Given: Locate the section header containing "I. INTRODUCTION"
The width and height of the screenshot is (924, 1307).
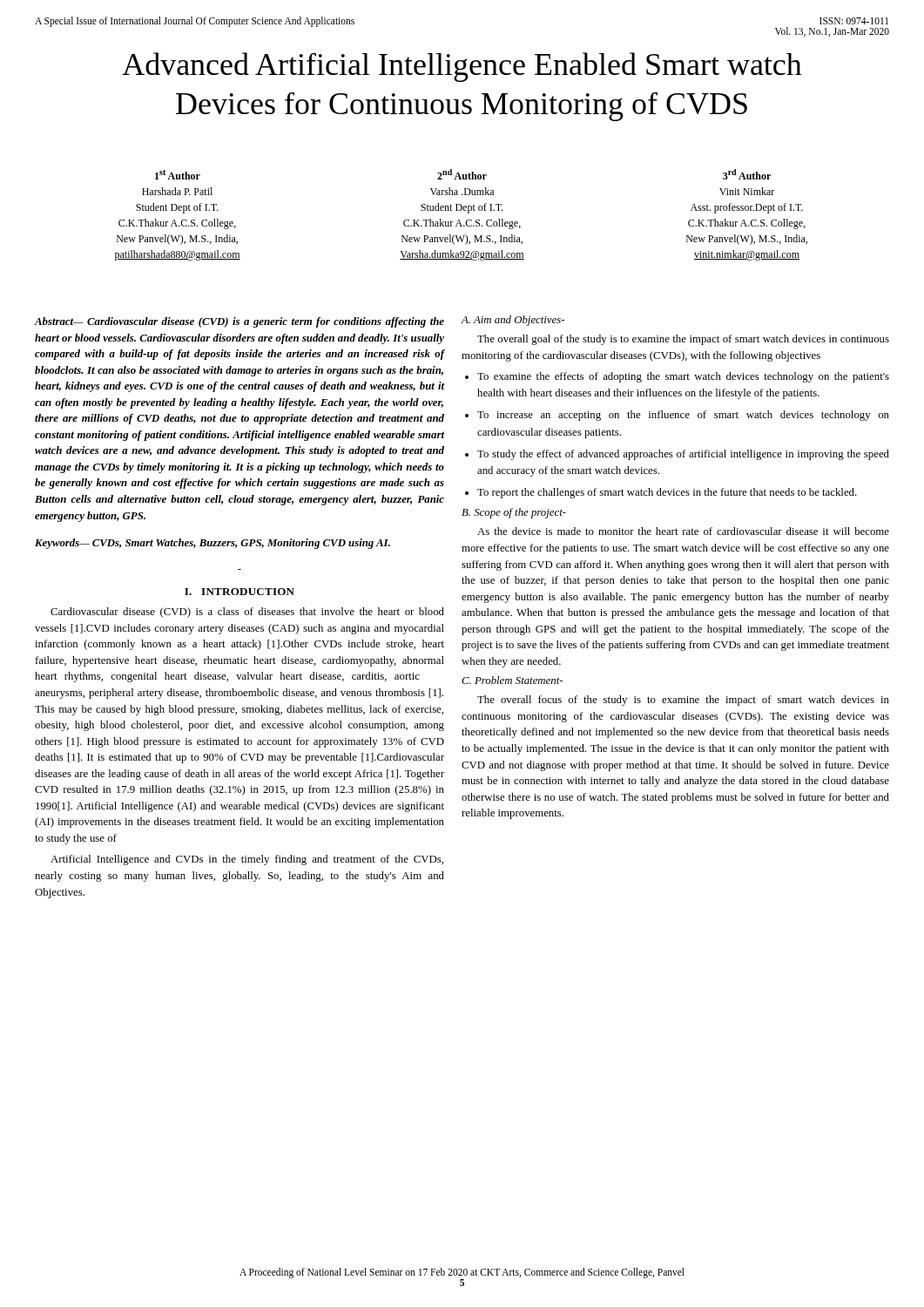Looking at the screenshot, I should (240, 591).
